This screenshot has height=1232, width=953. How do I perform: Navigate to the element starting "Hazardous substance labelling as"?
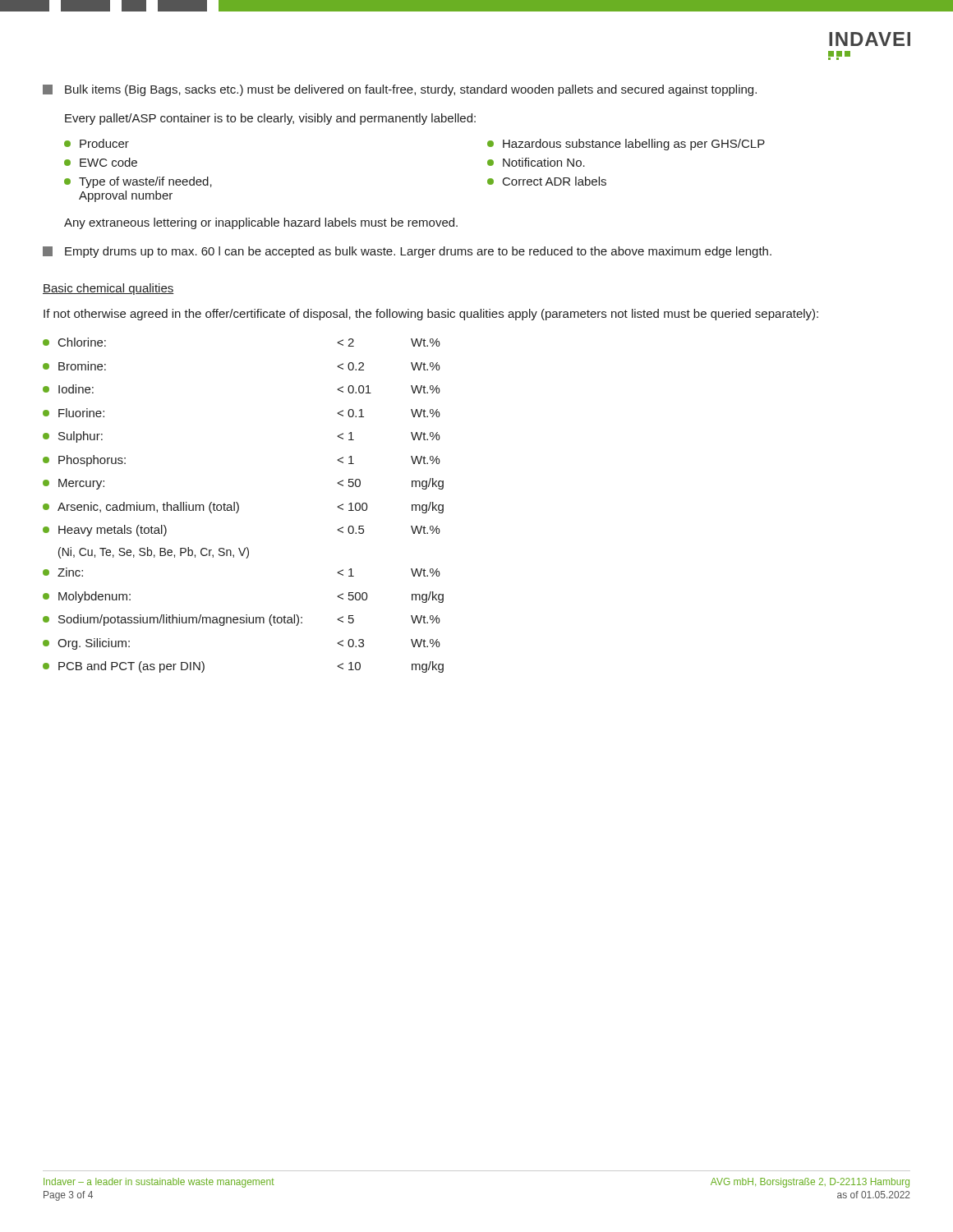click(626, 143)
